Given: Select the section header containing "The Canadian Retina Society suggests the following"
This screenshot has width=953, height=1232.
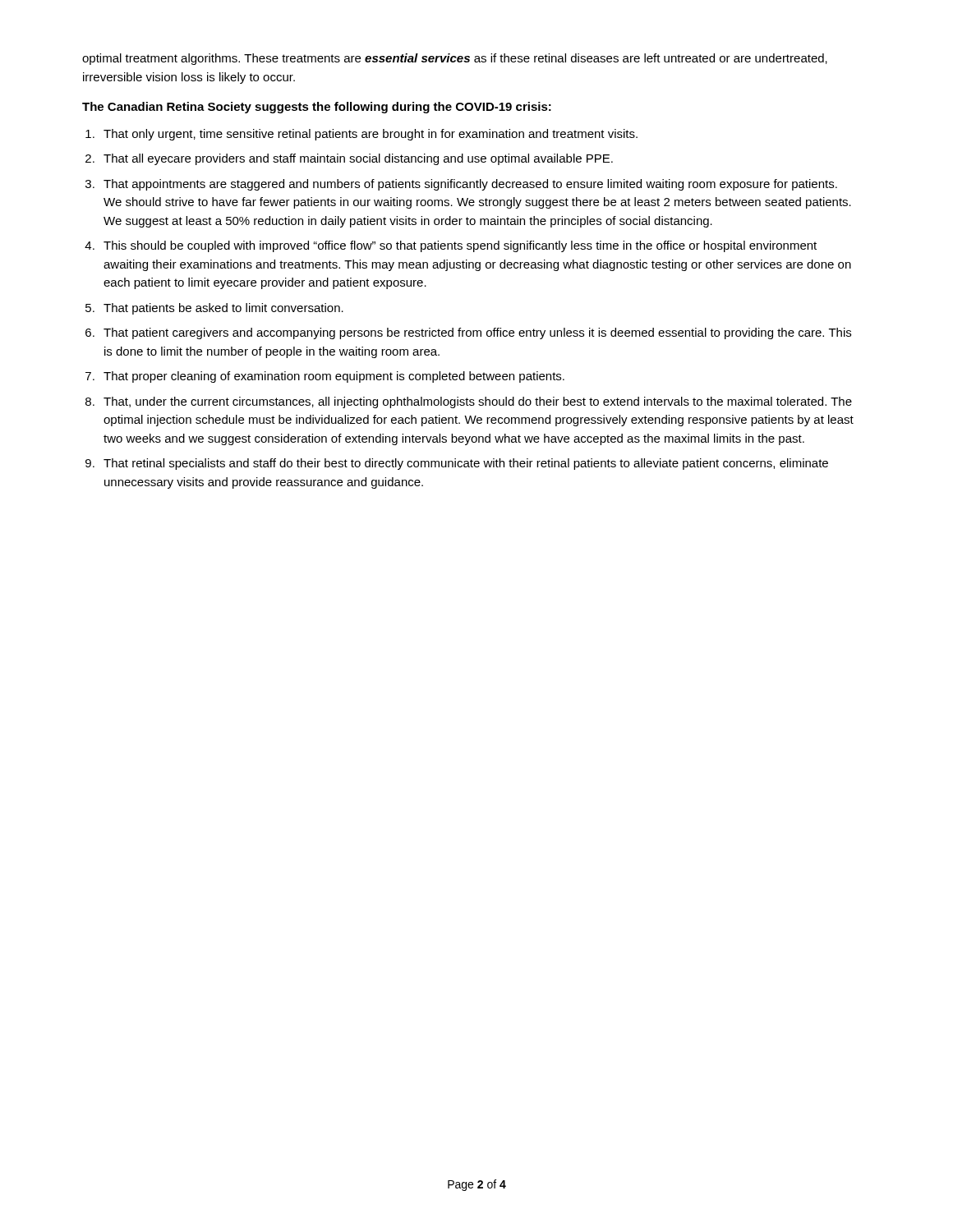Looking at the screenshot, I should [317, 106].
